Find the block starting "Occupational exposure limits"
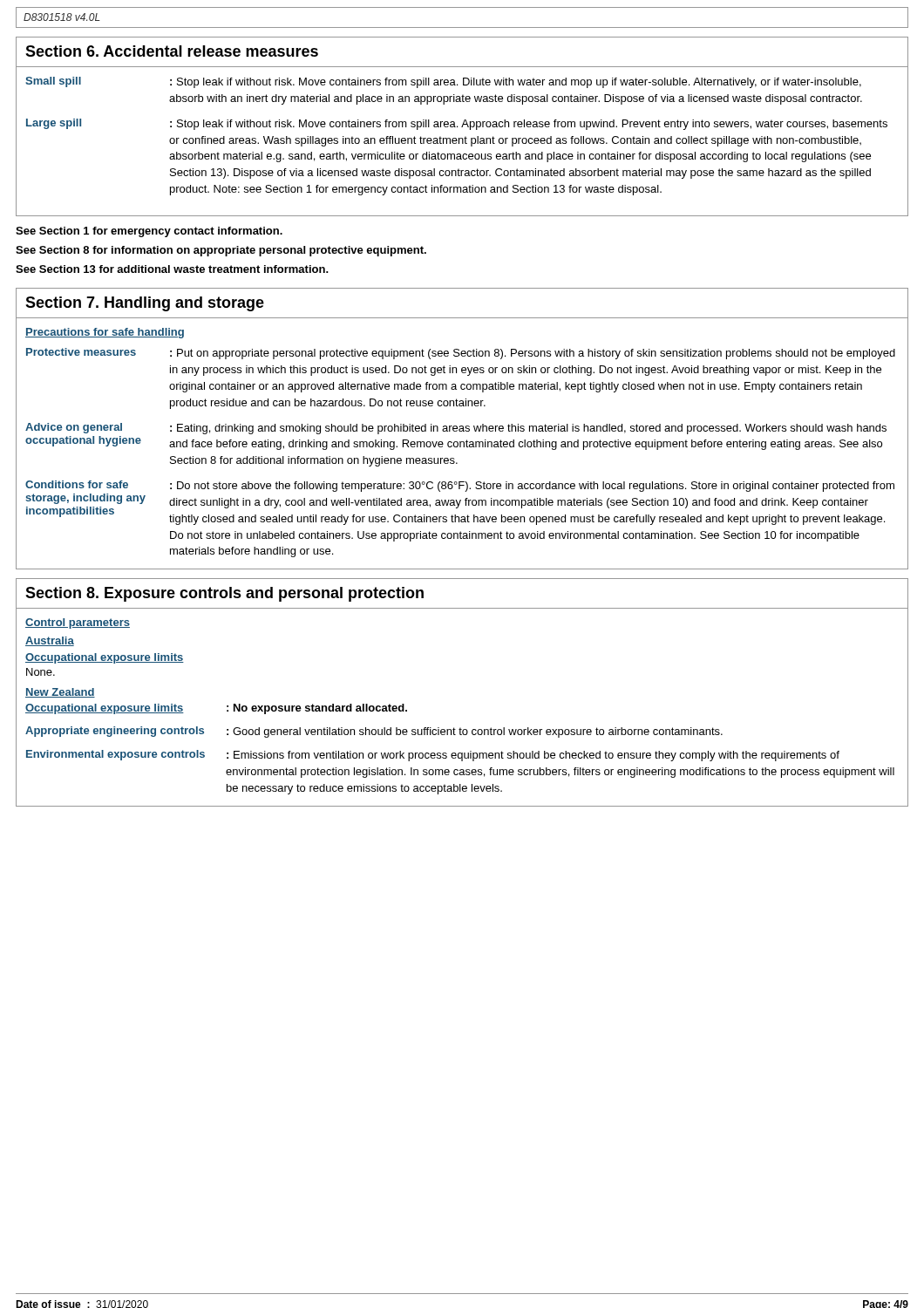 click(x=104, y=657)
